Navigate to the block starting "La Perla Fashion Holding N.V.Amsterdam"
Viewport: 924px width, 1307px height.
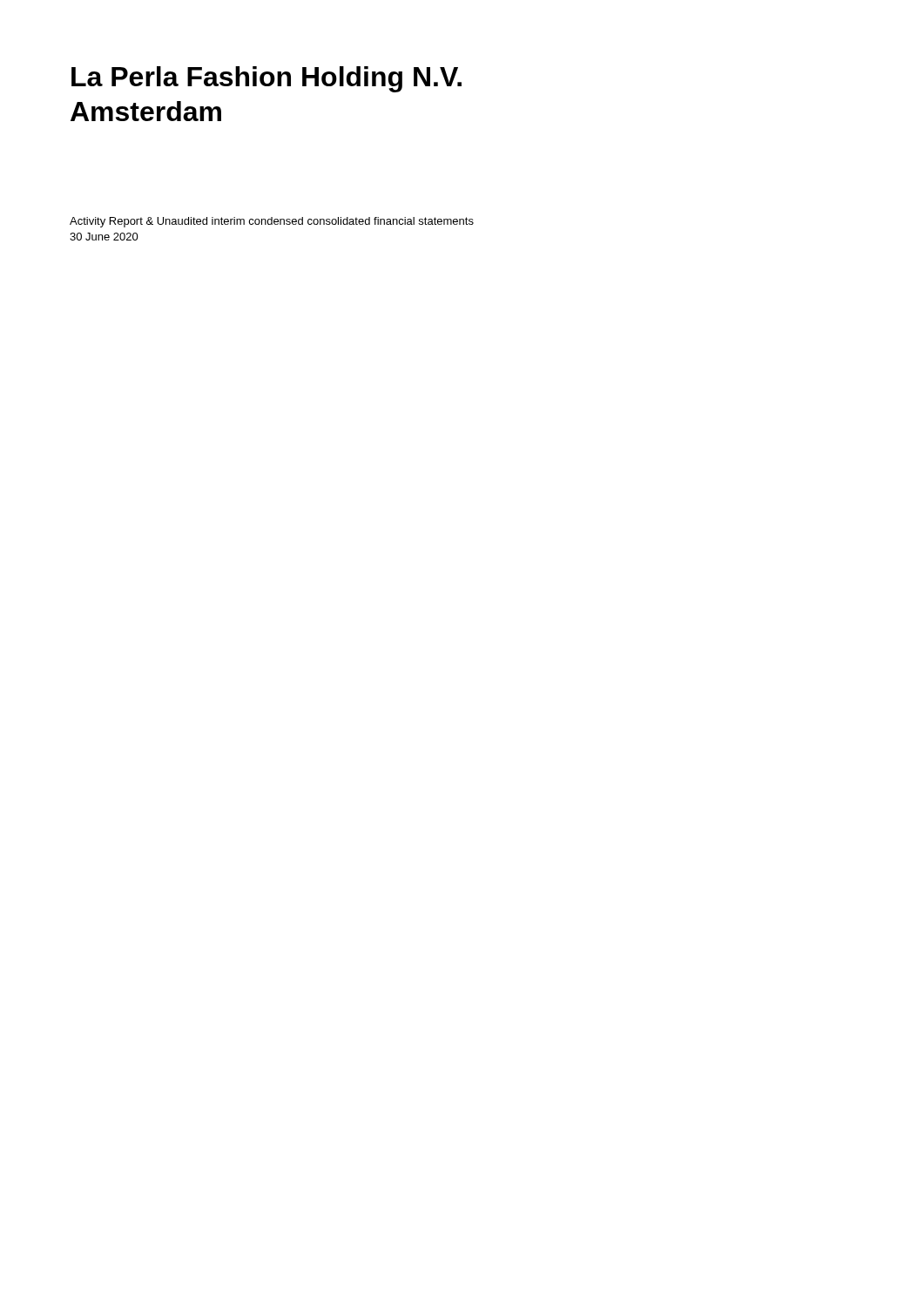click(331, 94)
